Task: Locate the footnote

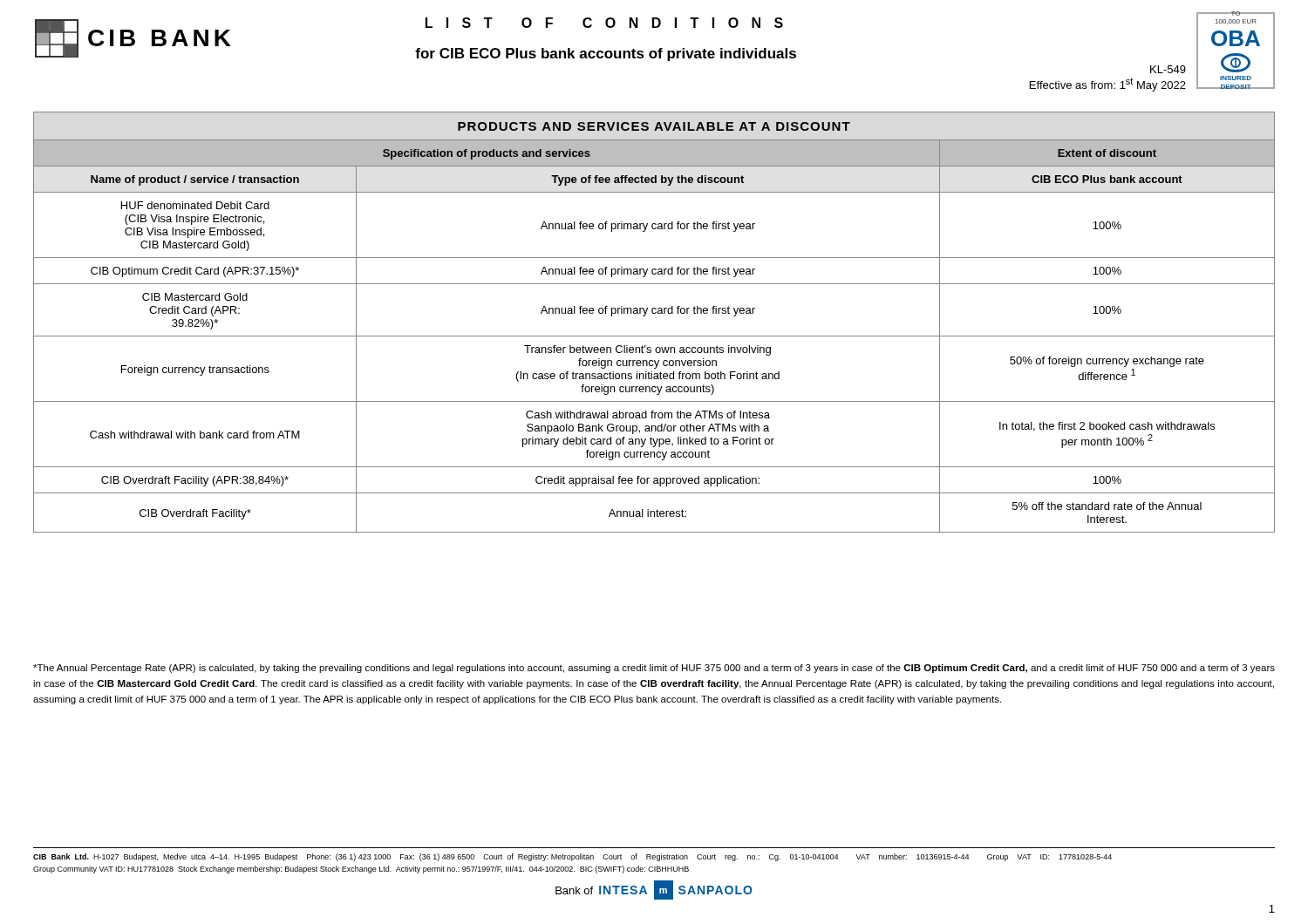Action: click(654, 683)
